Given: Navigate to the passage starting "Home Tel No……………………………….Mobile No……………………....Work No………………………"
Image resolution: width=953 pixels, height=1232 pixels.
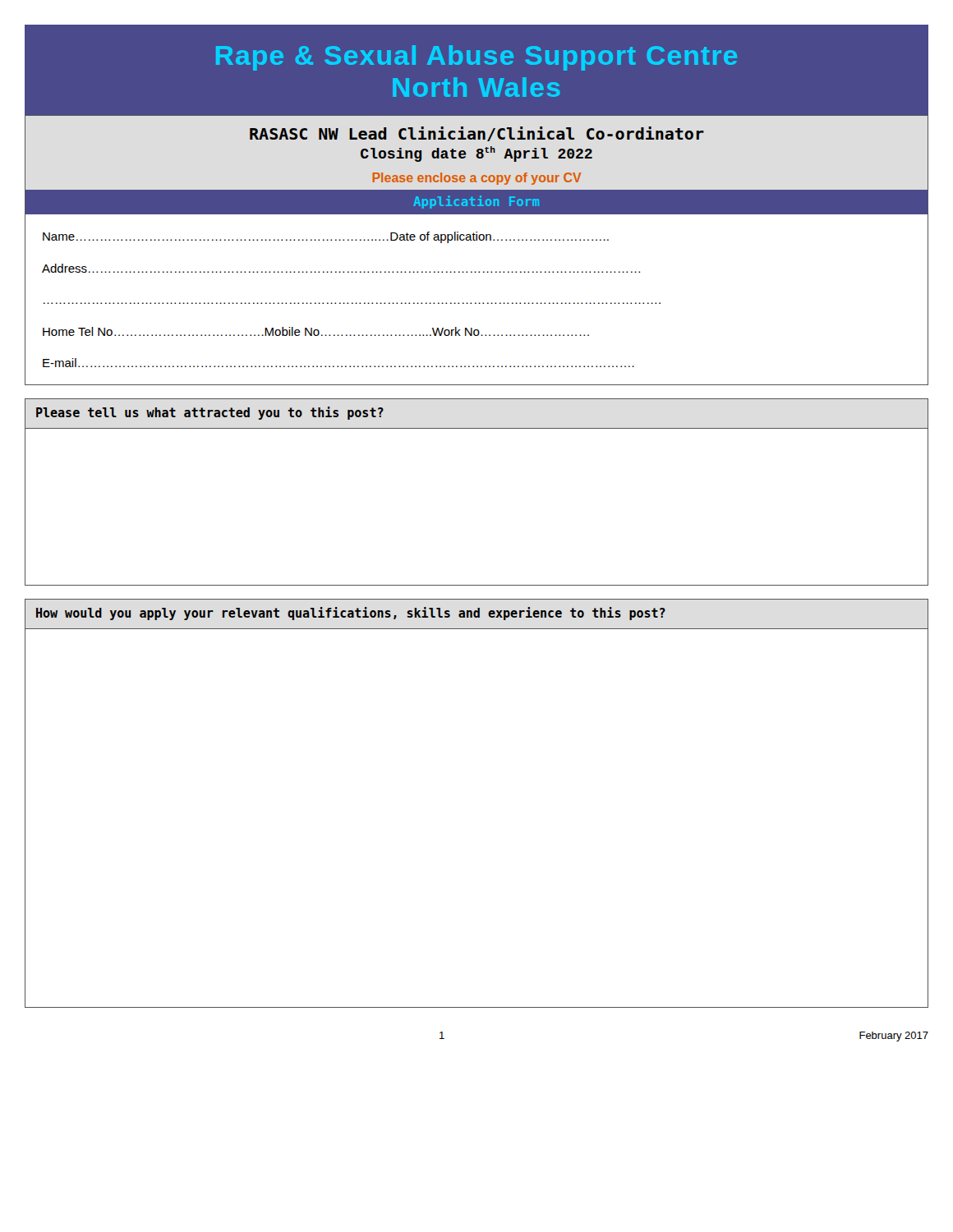Looking at the screenshot, I should [x=316, y=331].
